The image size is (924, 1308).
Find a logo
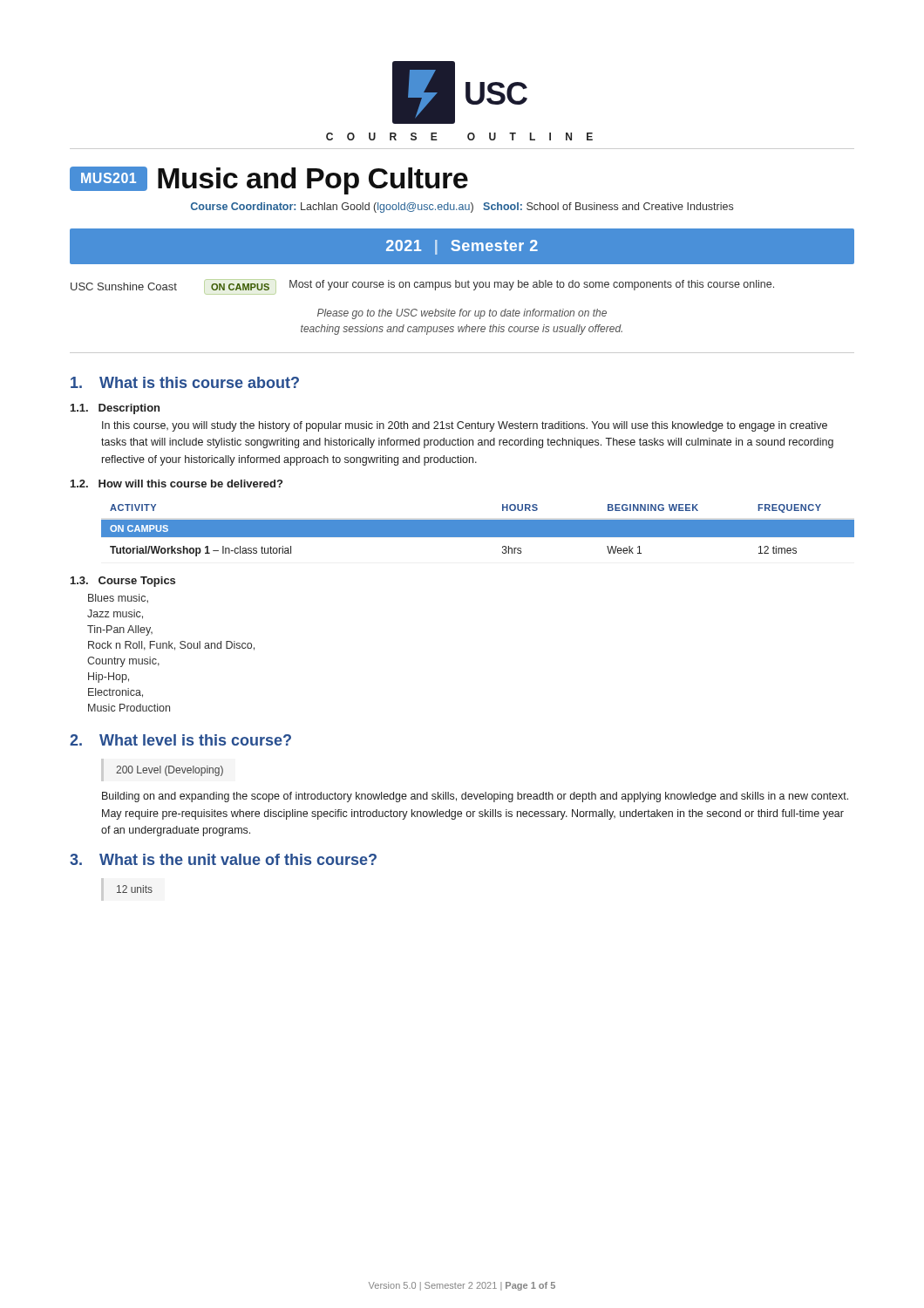click(x=462, y=83)
